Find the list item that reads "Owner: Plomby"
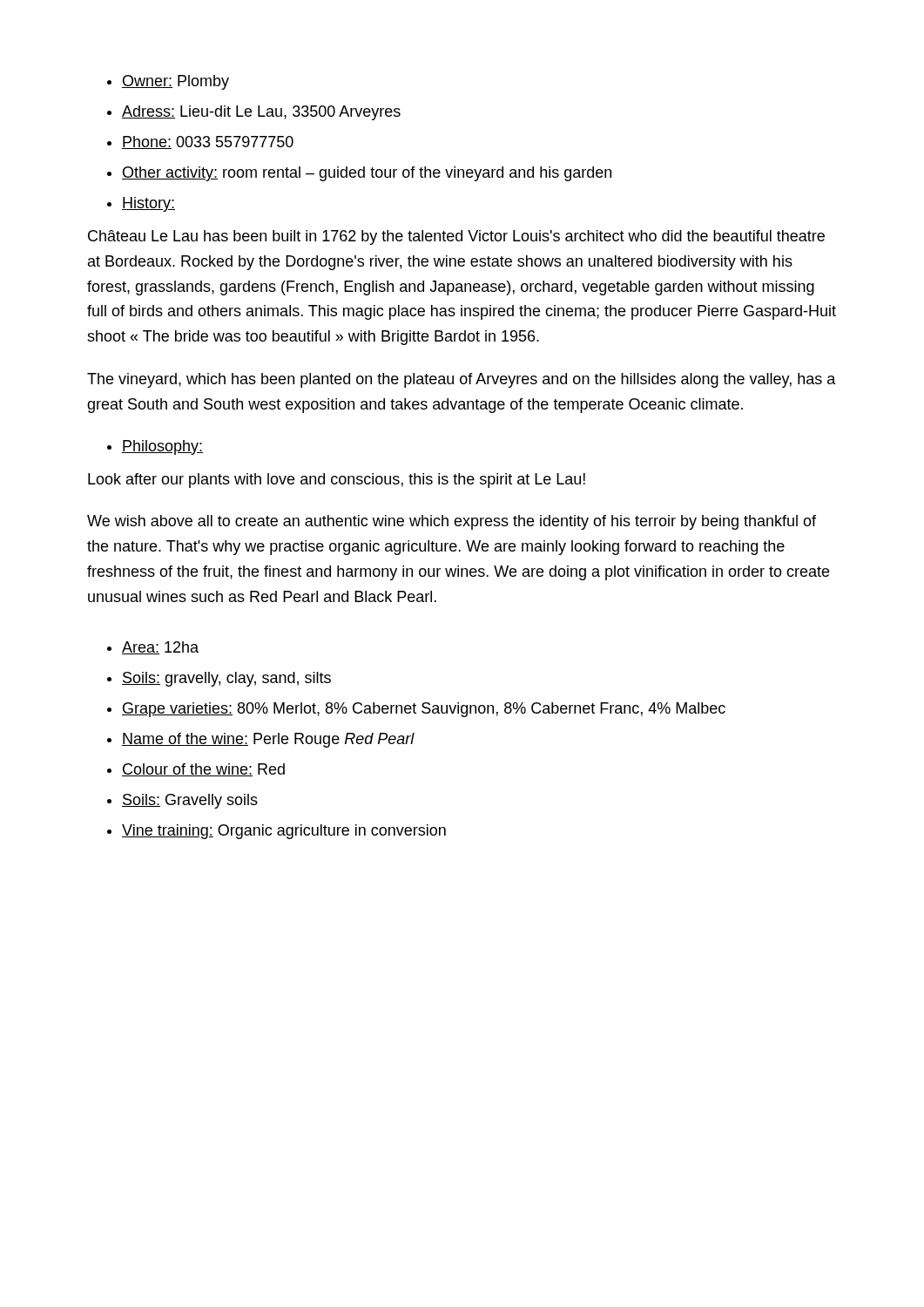Screen dimensions: 1307x924 click(x=176, y=81)
